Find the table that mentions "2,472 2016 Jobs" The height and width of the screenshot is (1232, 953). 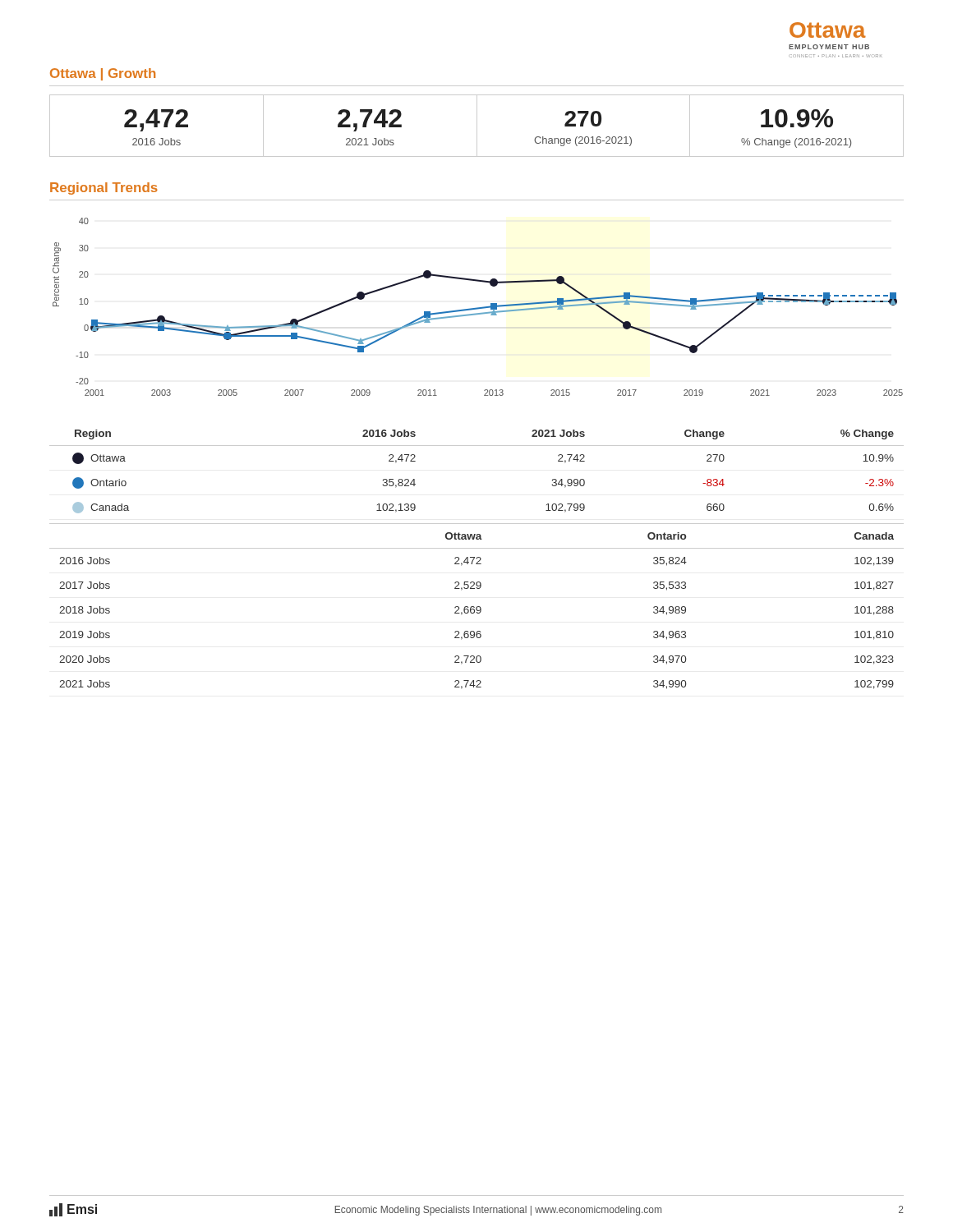coord(476,126)
